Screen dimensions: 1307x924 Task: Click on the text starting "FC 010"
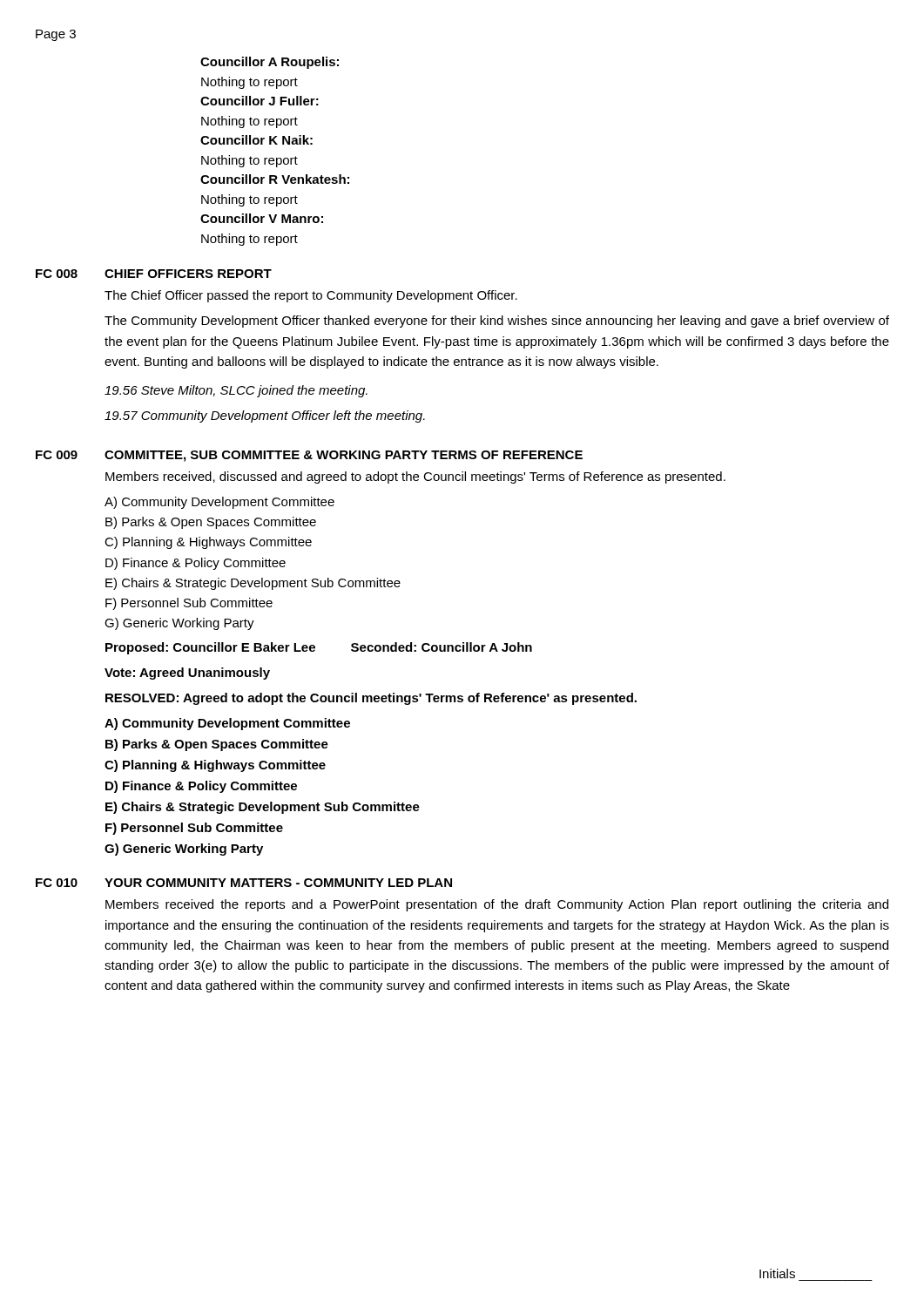[x=56, y=882]
